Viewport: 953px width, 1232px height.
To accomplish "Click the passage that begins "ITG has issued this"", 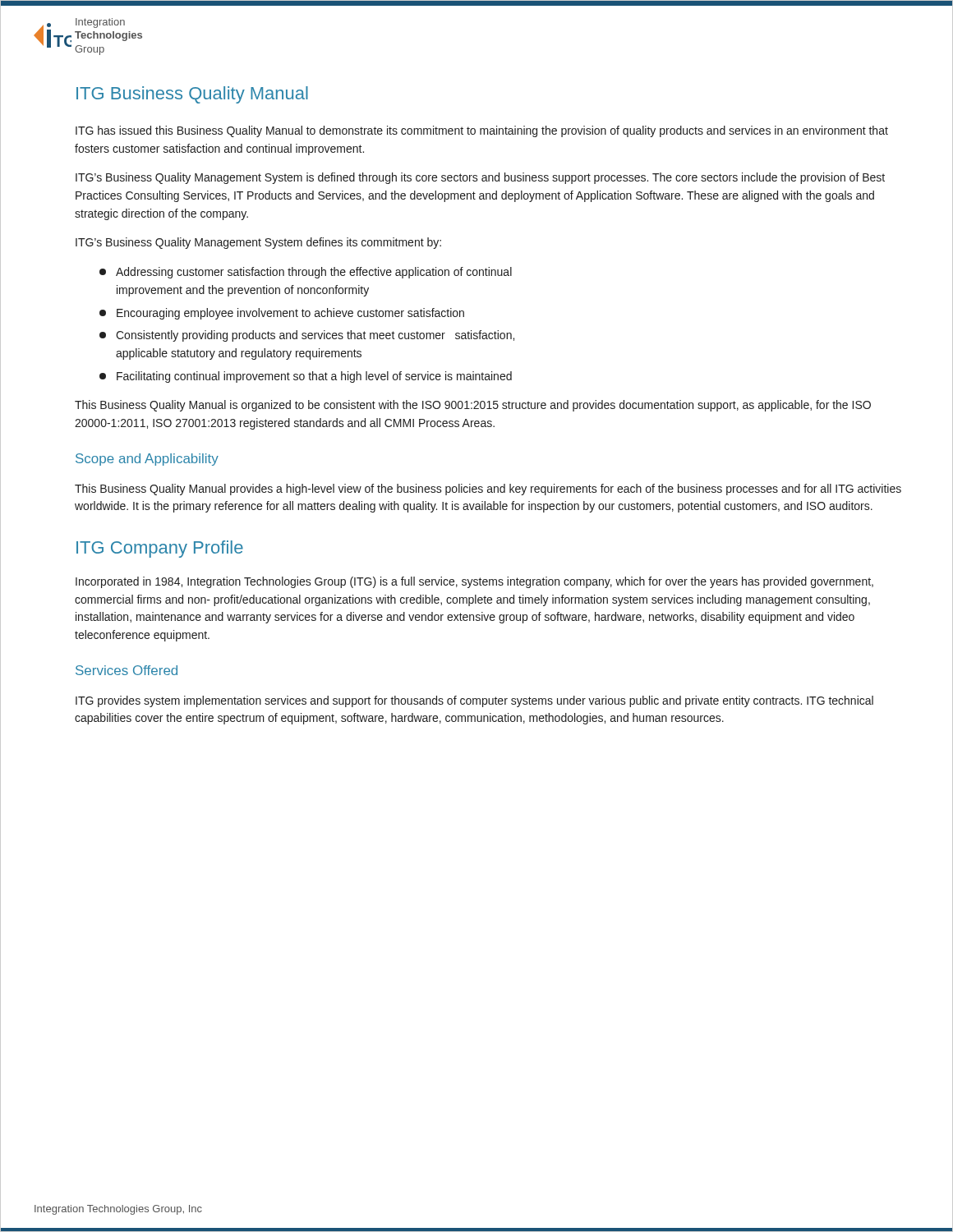I will tap(481, 140).
